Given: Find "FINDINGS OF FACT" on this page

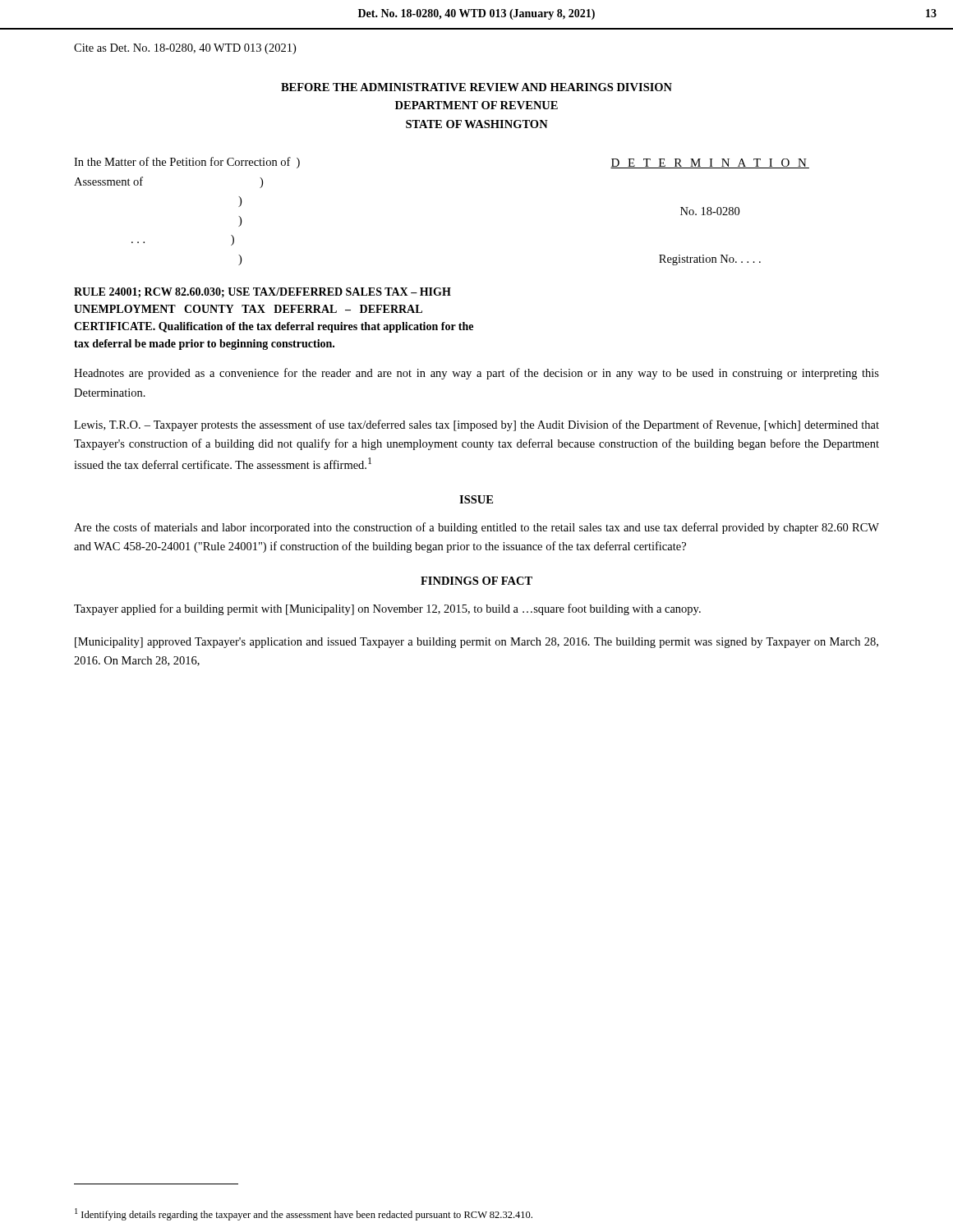Looking at the screenshot, I should point(476,581).
